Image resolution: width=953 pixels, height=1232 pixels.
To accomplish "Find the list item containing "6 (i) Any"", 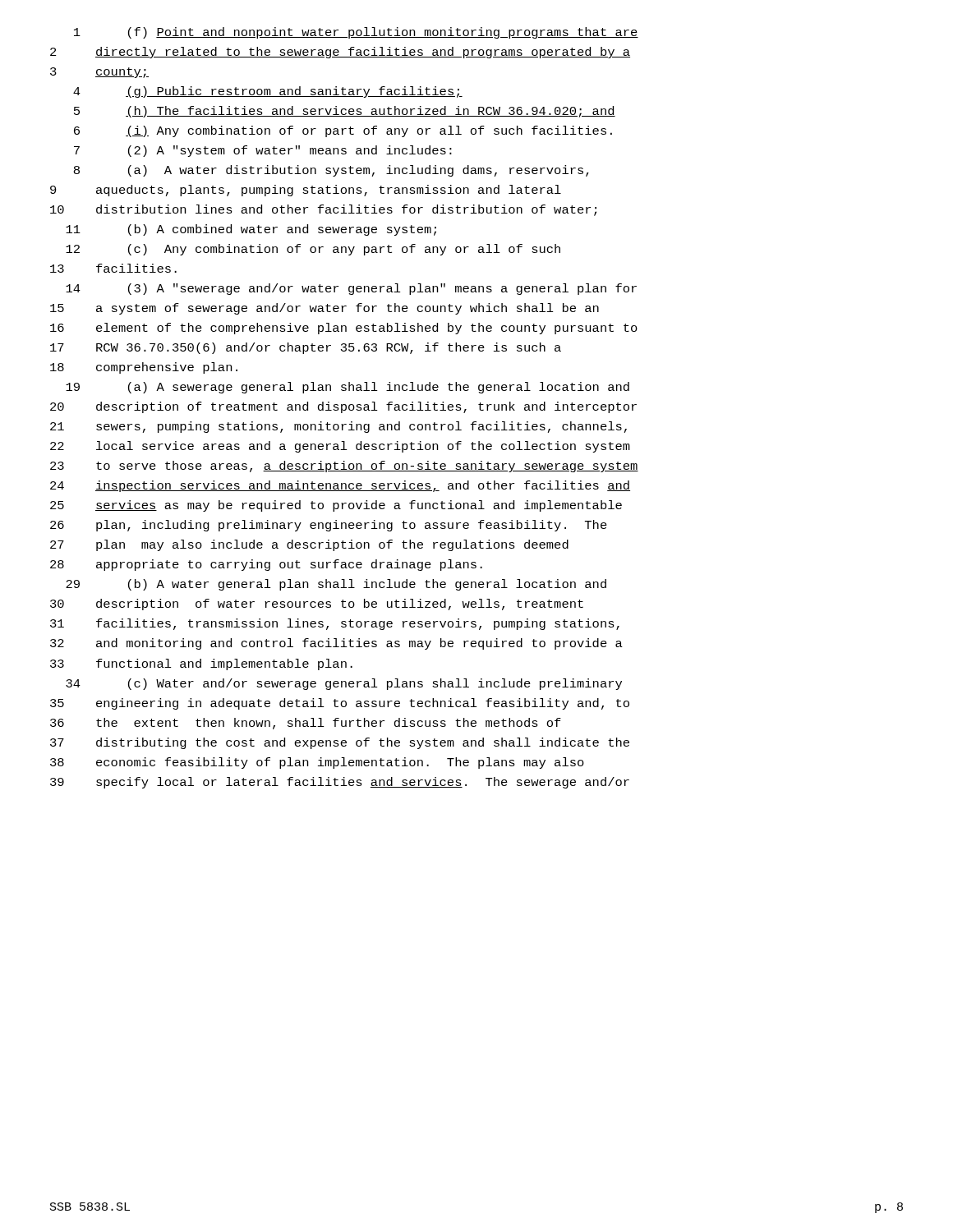I will [476, 131].
